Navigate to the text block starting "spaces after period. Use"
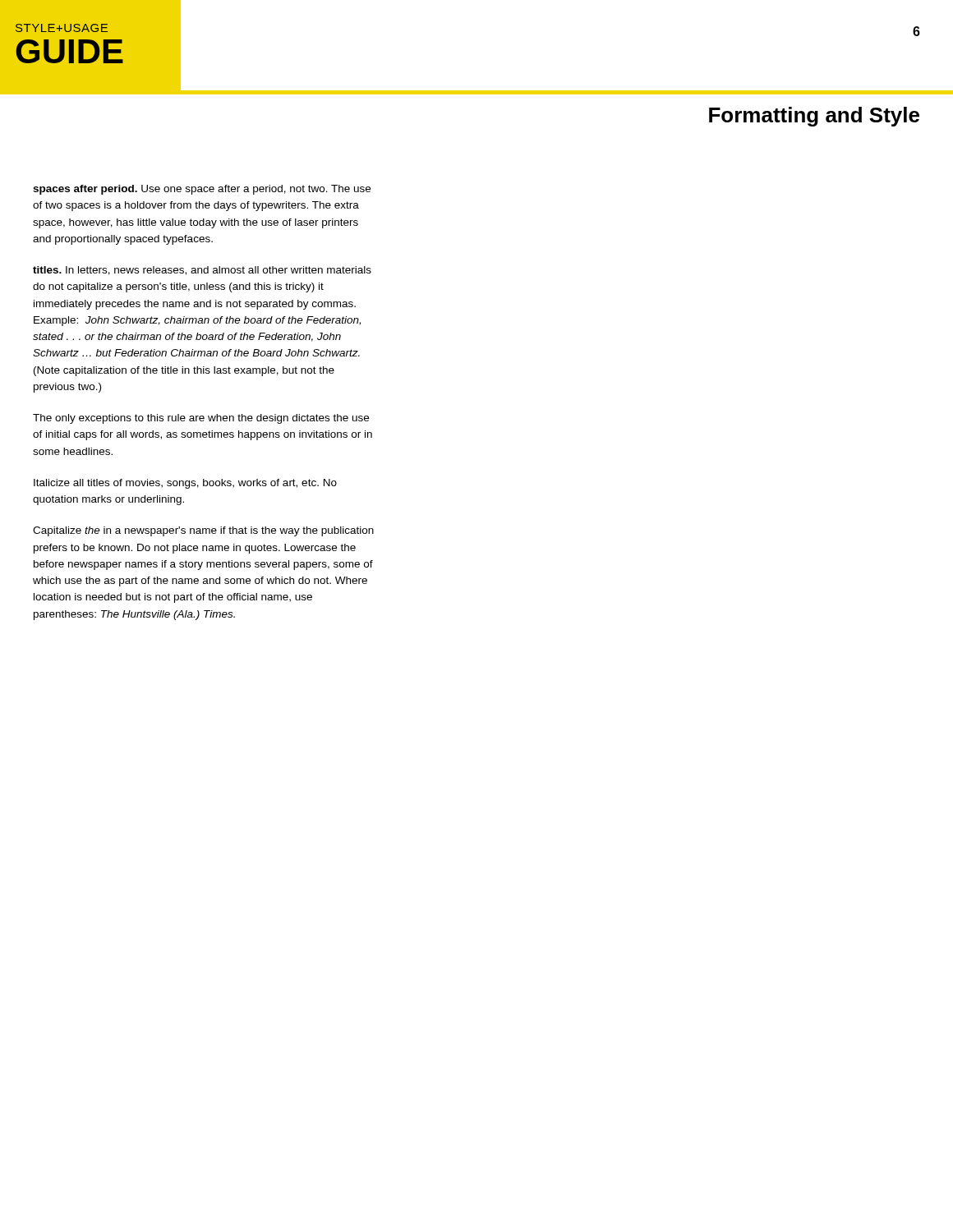Image resolution: width=953 pixels, height=1232 pixels. 205,214
